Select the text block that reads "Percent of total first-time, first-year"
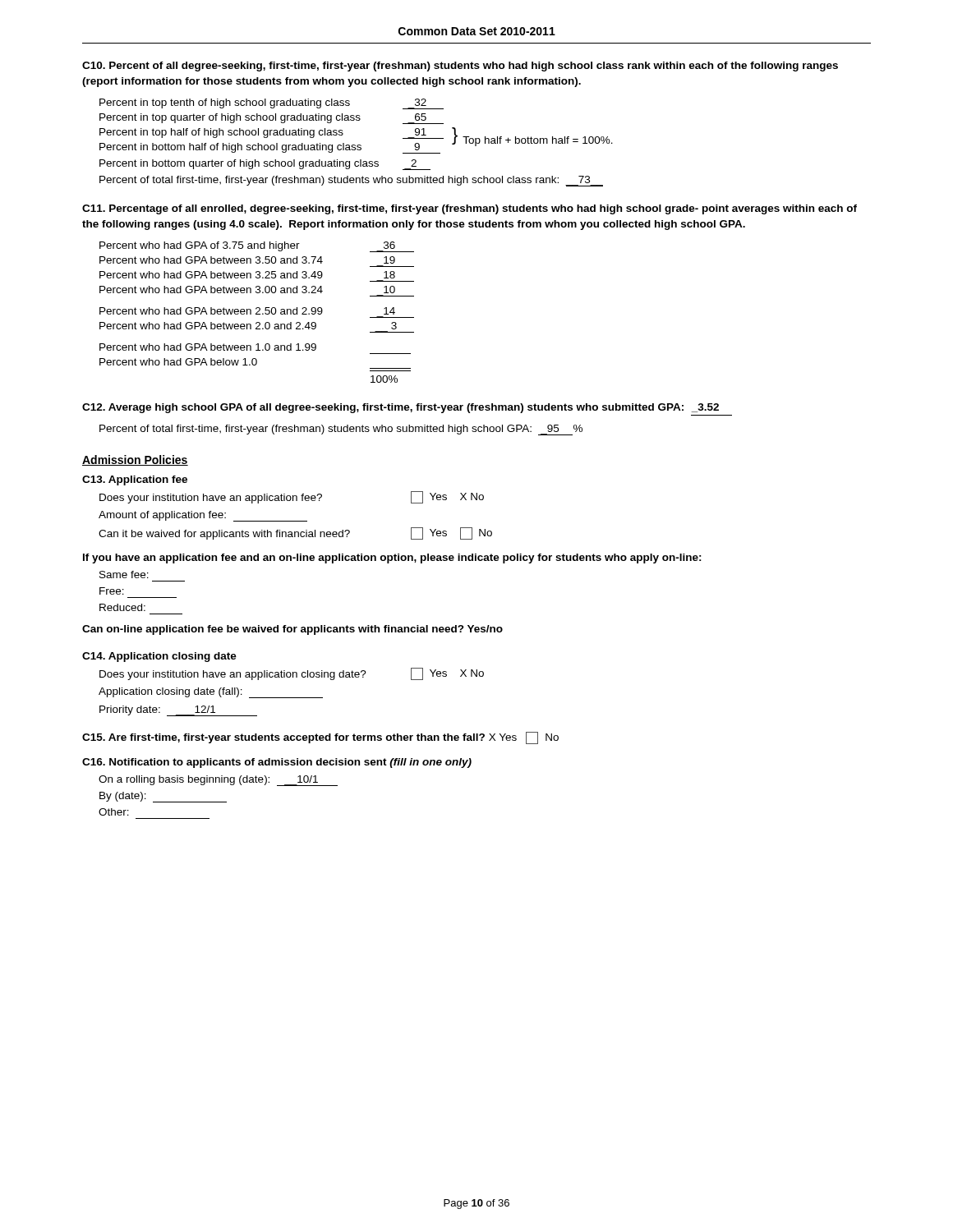The height and width of the screenshot is (1232, 953). [x=341, y=429]
